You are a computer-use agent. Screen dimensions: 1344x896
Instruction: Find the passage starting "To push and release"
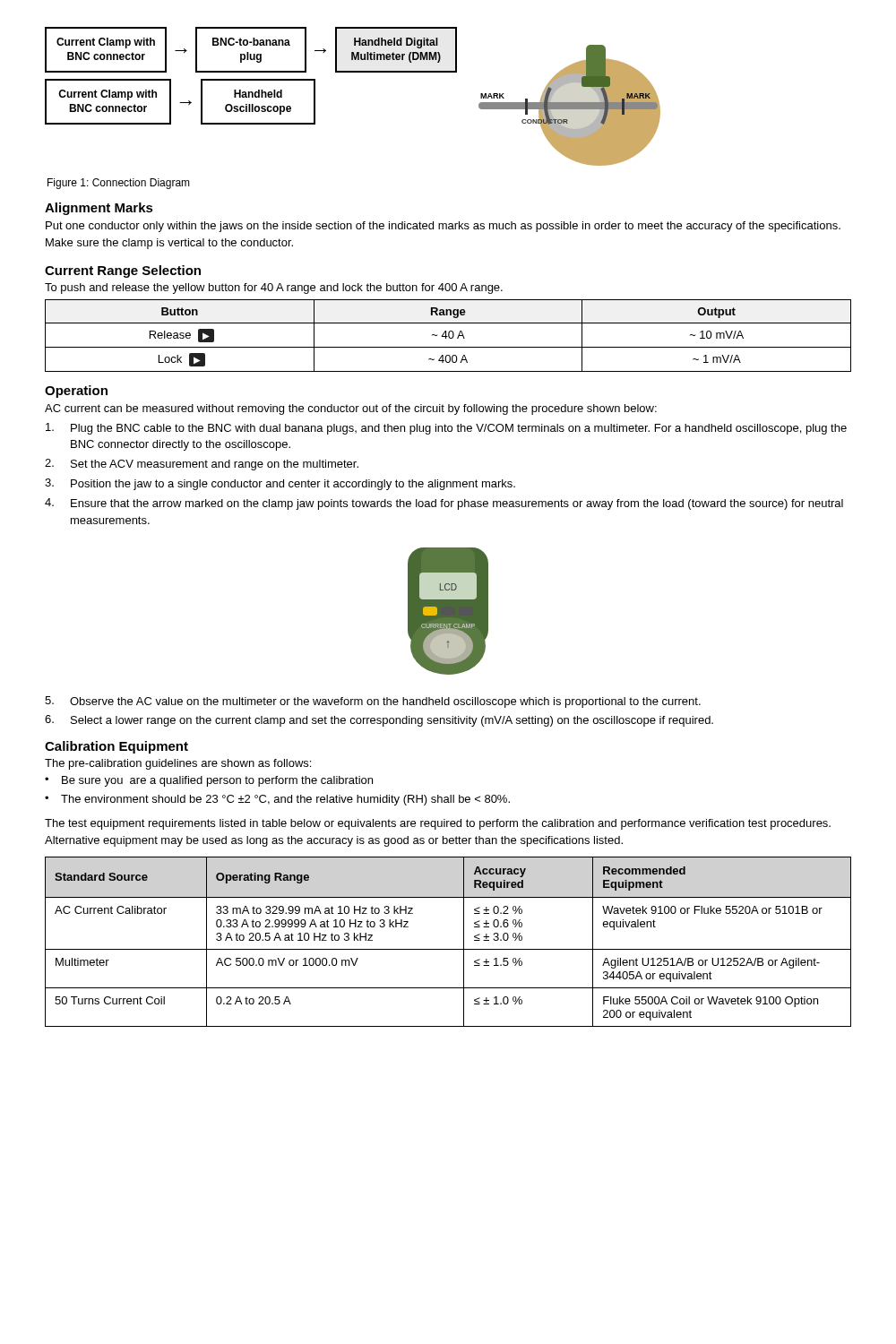pyautogui.click(x=274, y=287)
